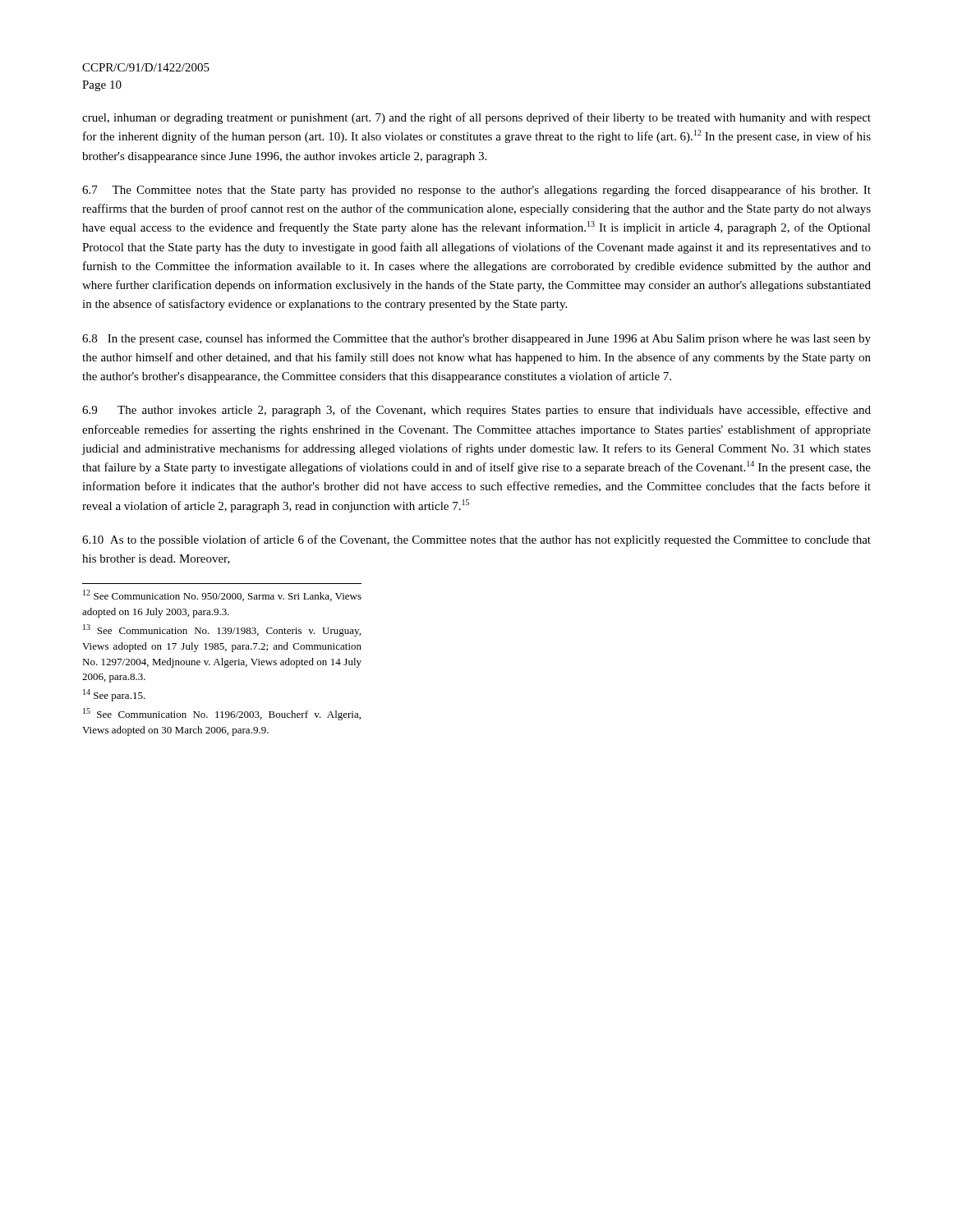Click on the text block that says "cruel, inhuman or degrading treatment or punishment (art."
This screenshot has width=953, height=1232.
click(476, 137)
